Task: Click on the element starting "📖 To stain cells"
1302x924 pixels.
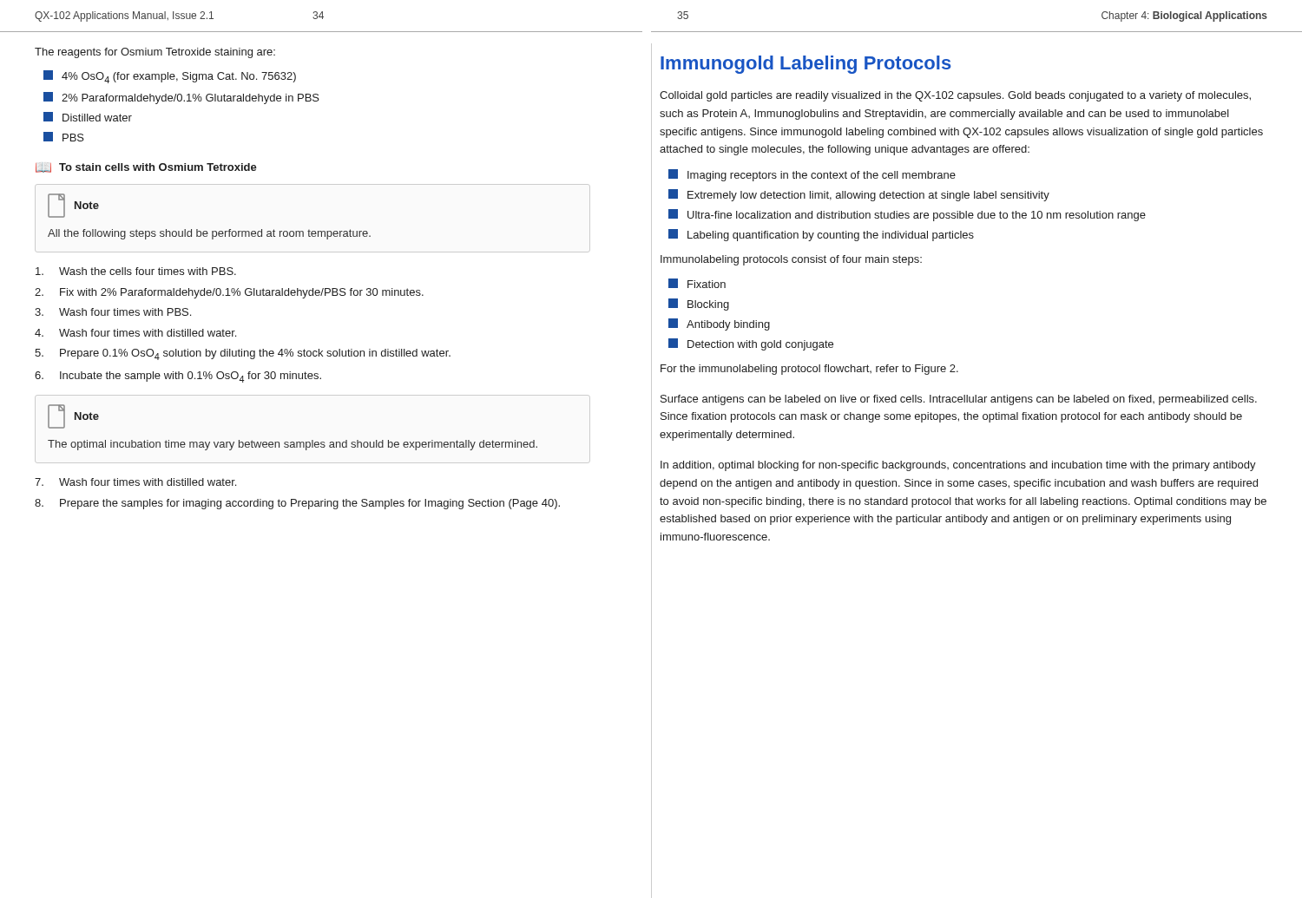Action: (146, 167)
